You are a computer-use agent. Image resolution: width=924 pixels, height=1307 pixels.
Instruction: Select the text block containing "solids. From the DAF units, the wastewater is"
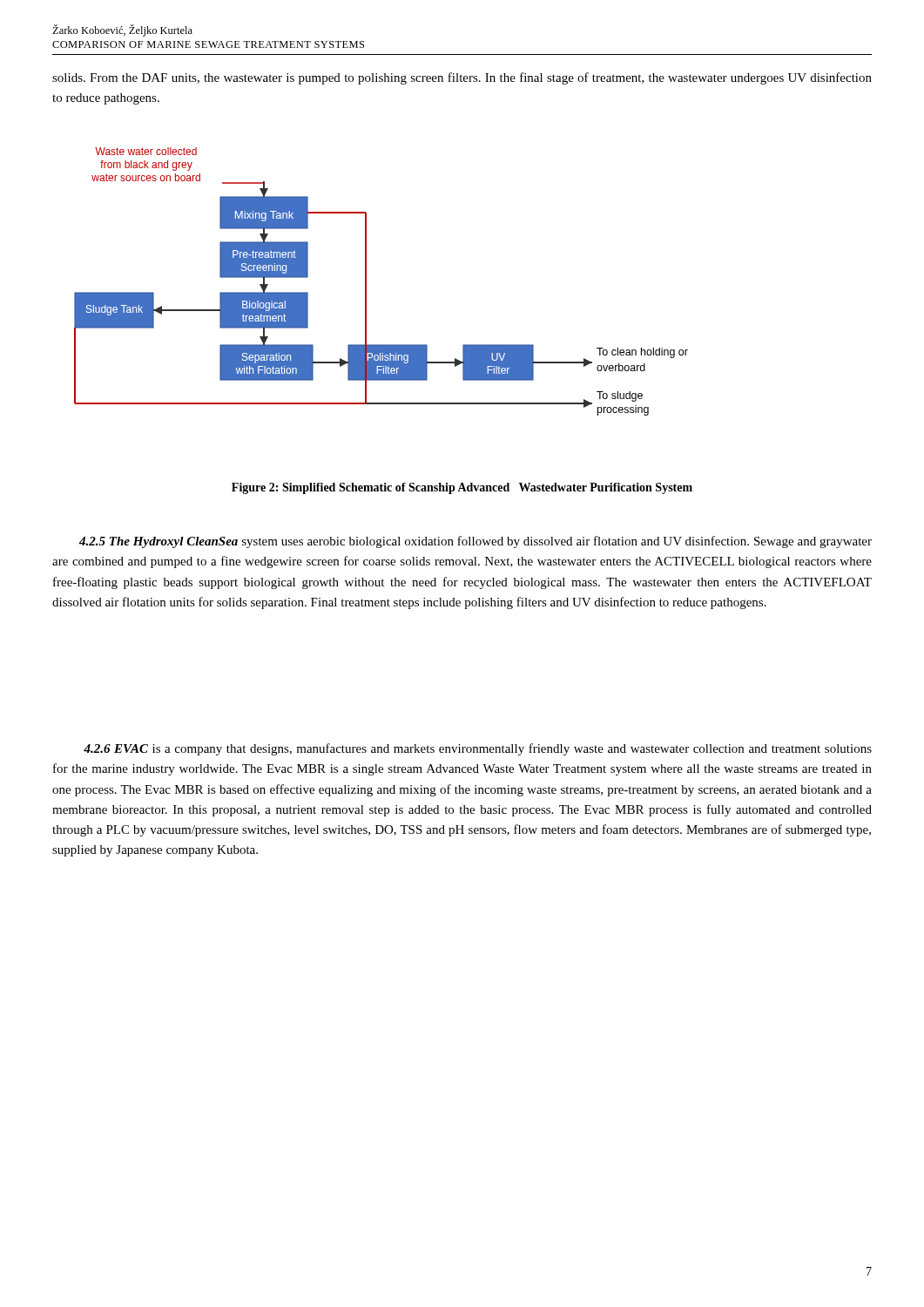462,88
